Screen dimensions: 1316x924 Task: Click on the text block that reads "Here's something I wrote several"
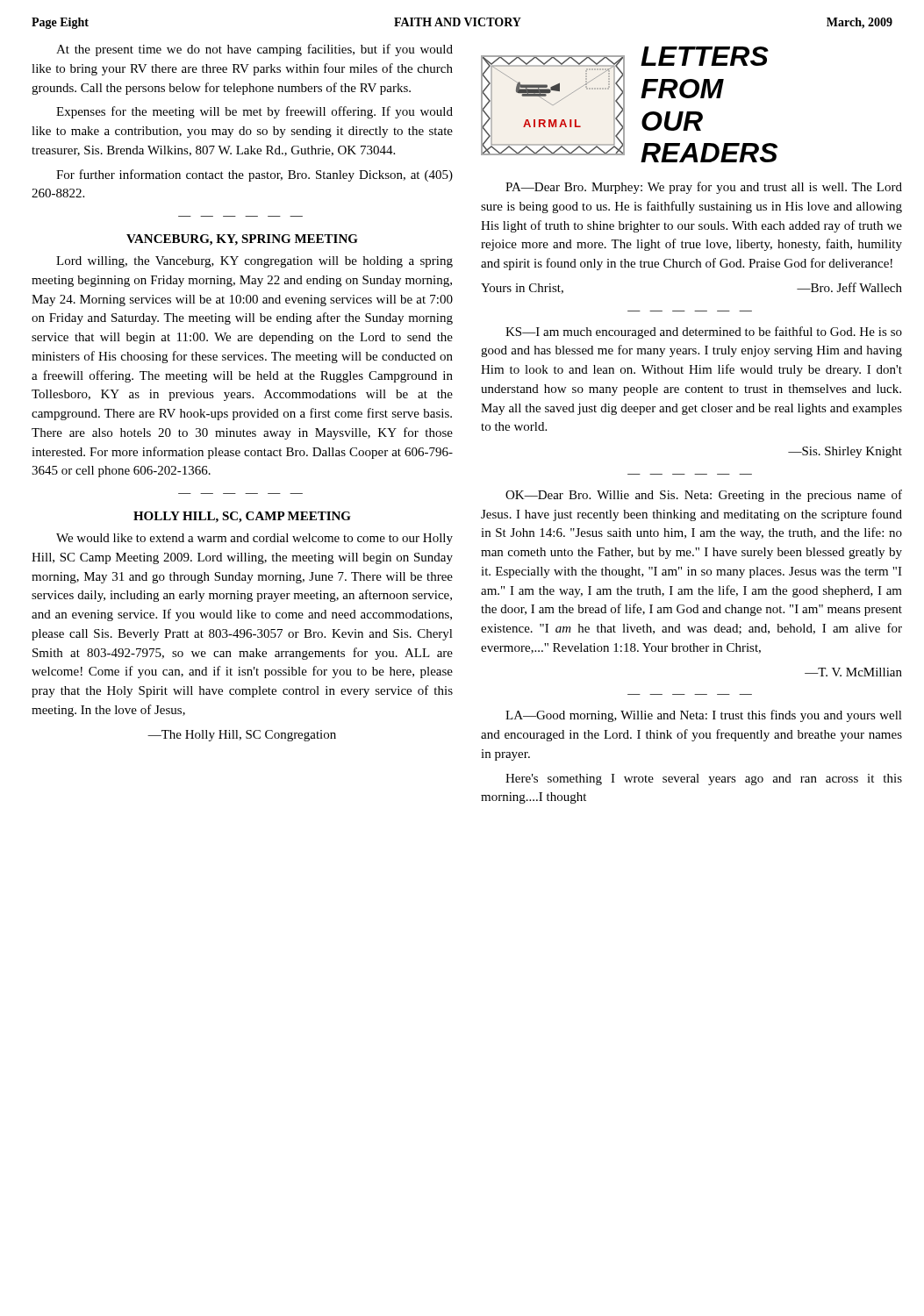click(x=691, y=787)
